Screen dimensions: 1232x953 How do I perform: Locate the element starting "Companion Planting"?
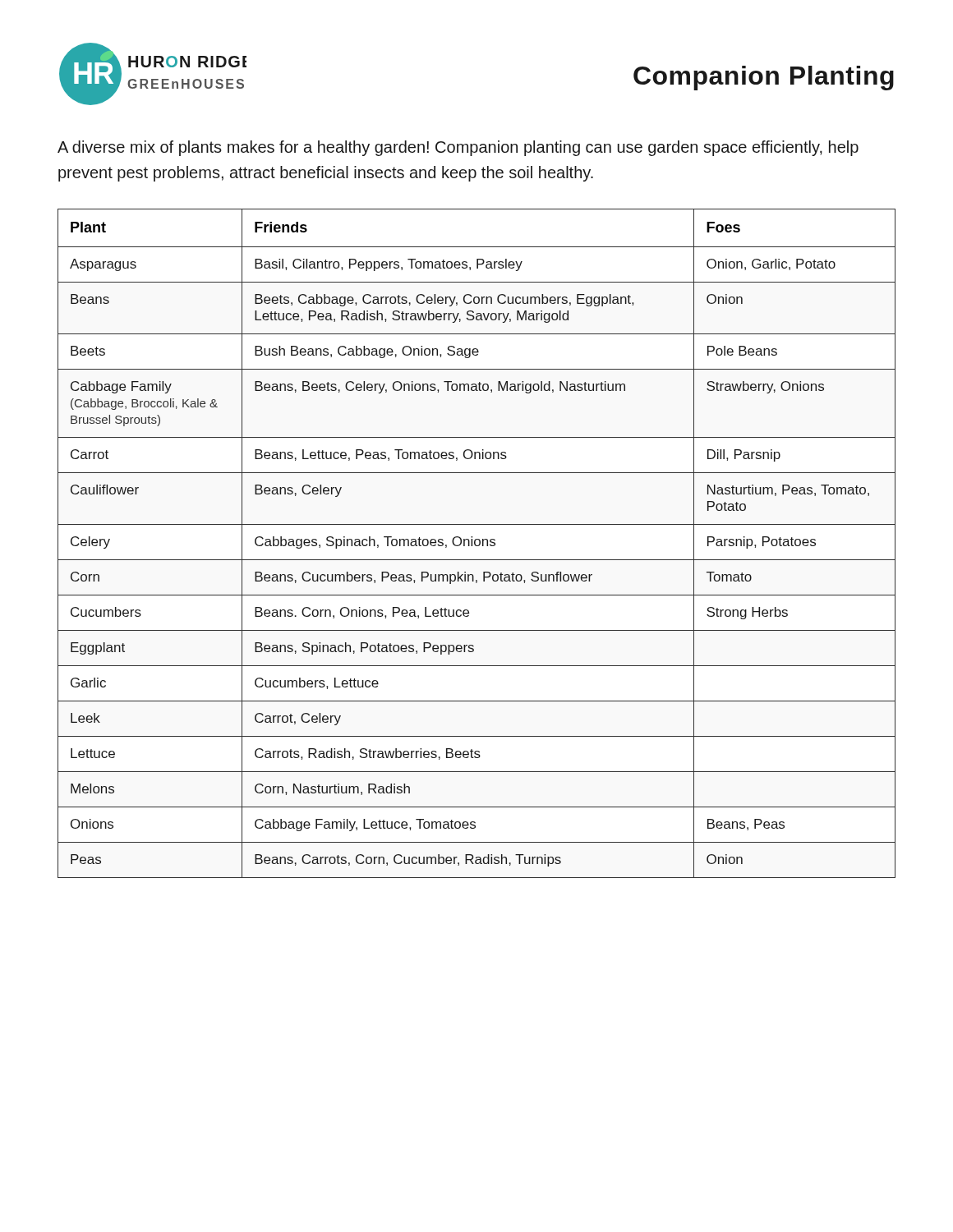pos(764,75)
